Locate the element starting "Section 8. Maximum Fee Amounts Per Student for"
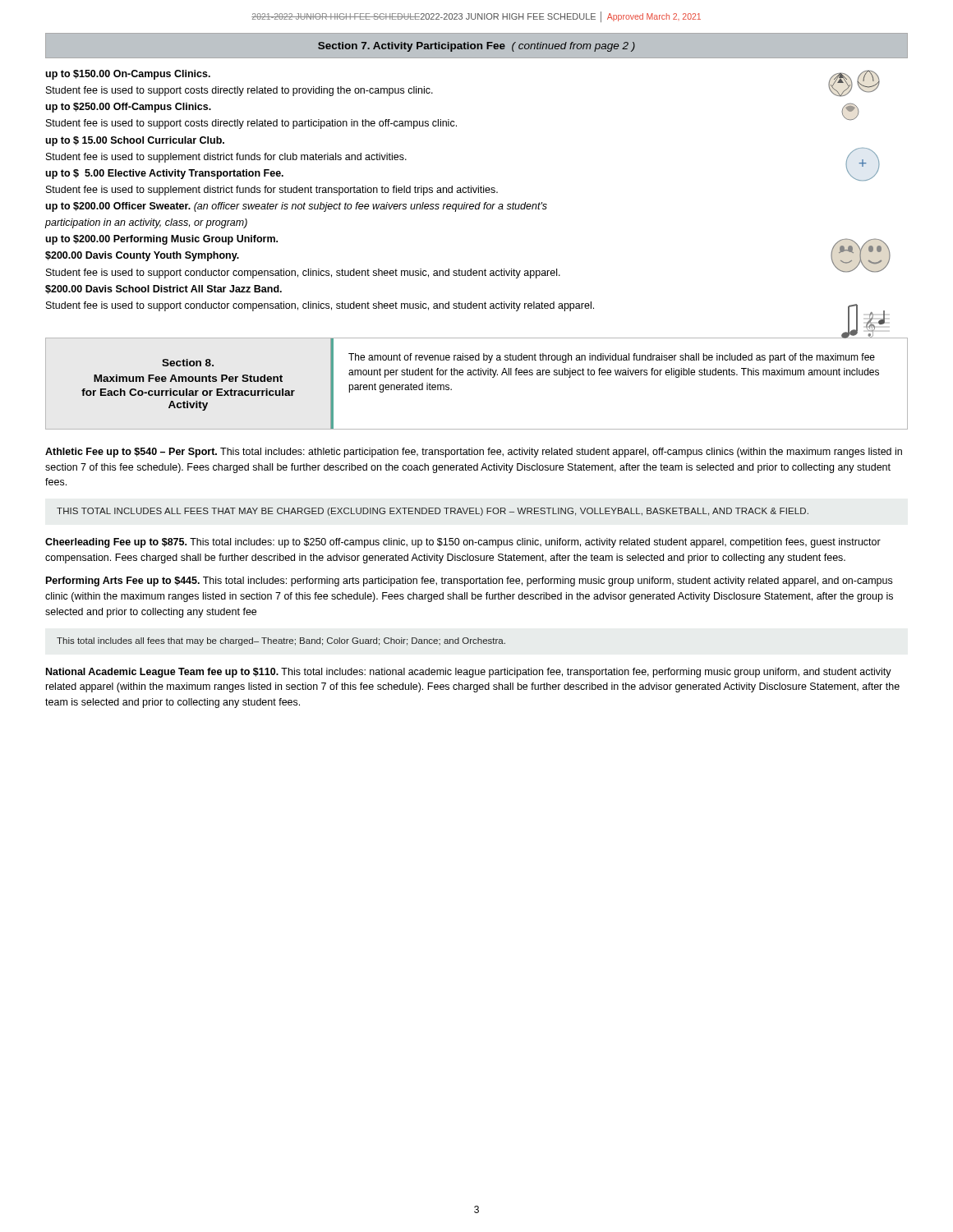 point(188,383)
